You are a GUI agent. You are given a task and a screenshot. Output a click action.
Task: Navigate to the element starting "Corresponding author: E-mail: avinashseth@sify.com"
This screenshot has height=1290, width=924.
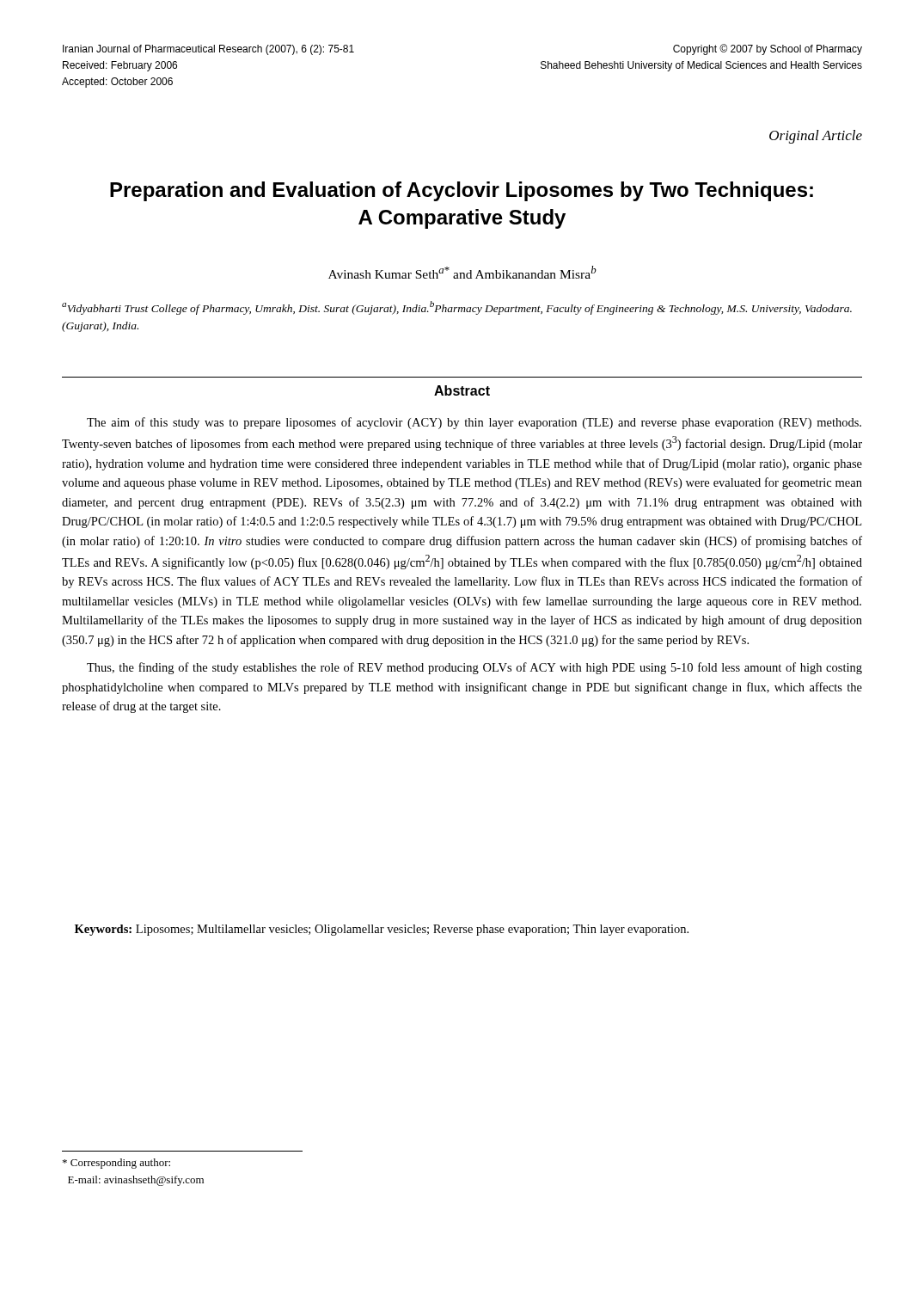133,1171
